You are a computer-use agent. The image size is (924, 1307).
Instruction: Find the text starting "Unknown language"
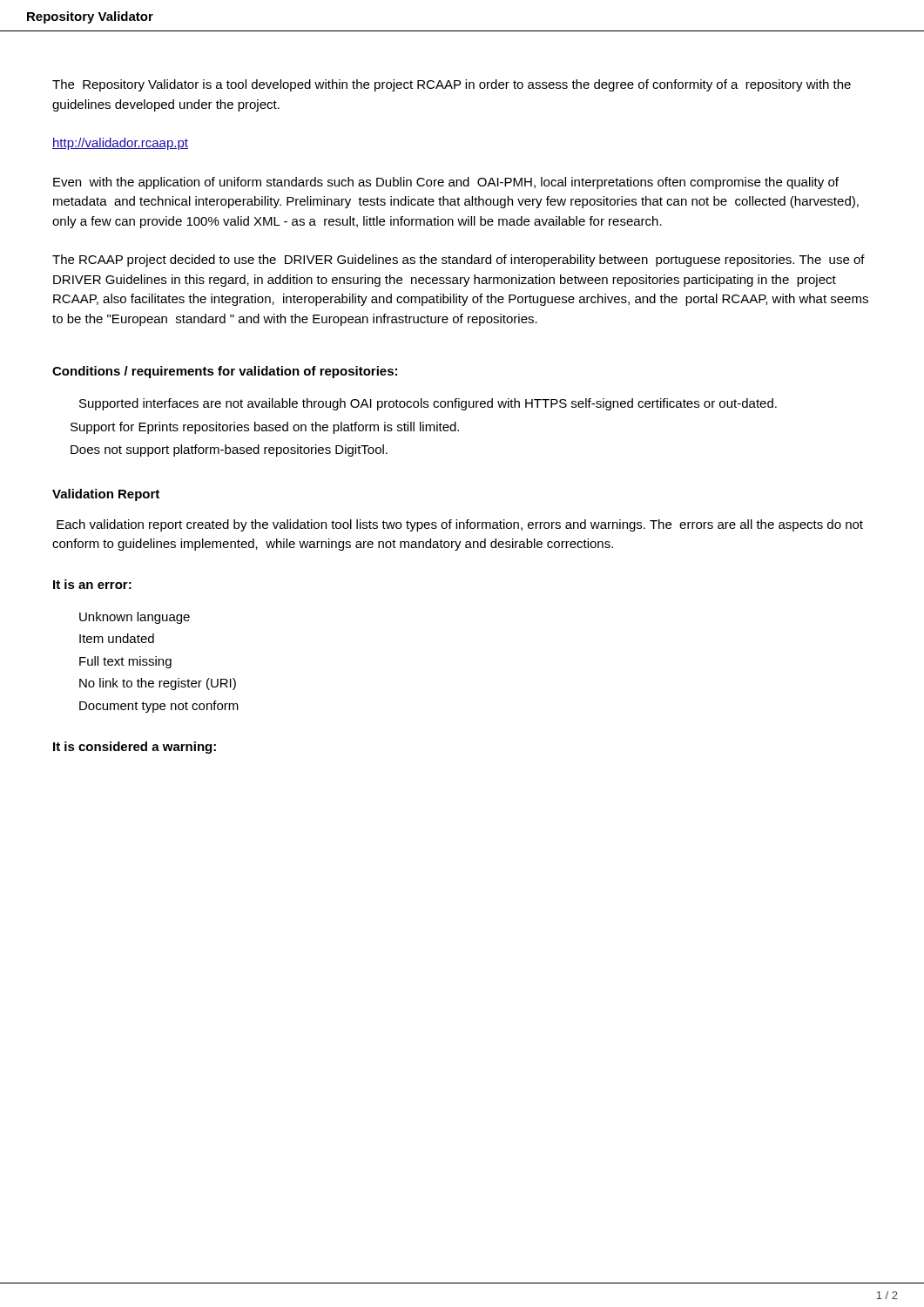tap(134, 616)
